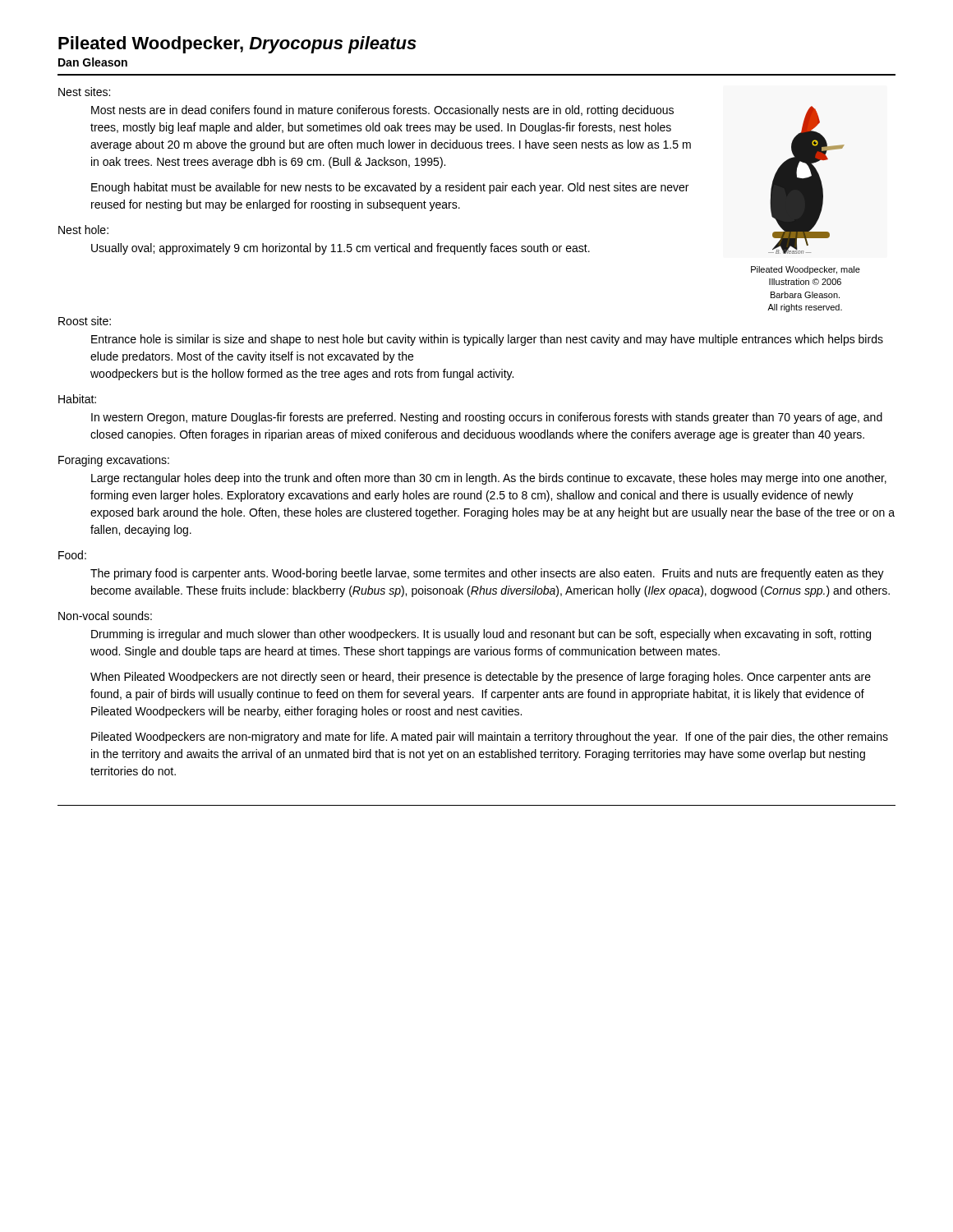Locate the text block that reads "Food: The primary food is carpenter"

(476, 574)
